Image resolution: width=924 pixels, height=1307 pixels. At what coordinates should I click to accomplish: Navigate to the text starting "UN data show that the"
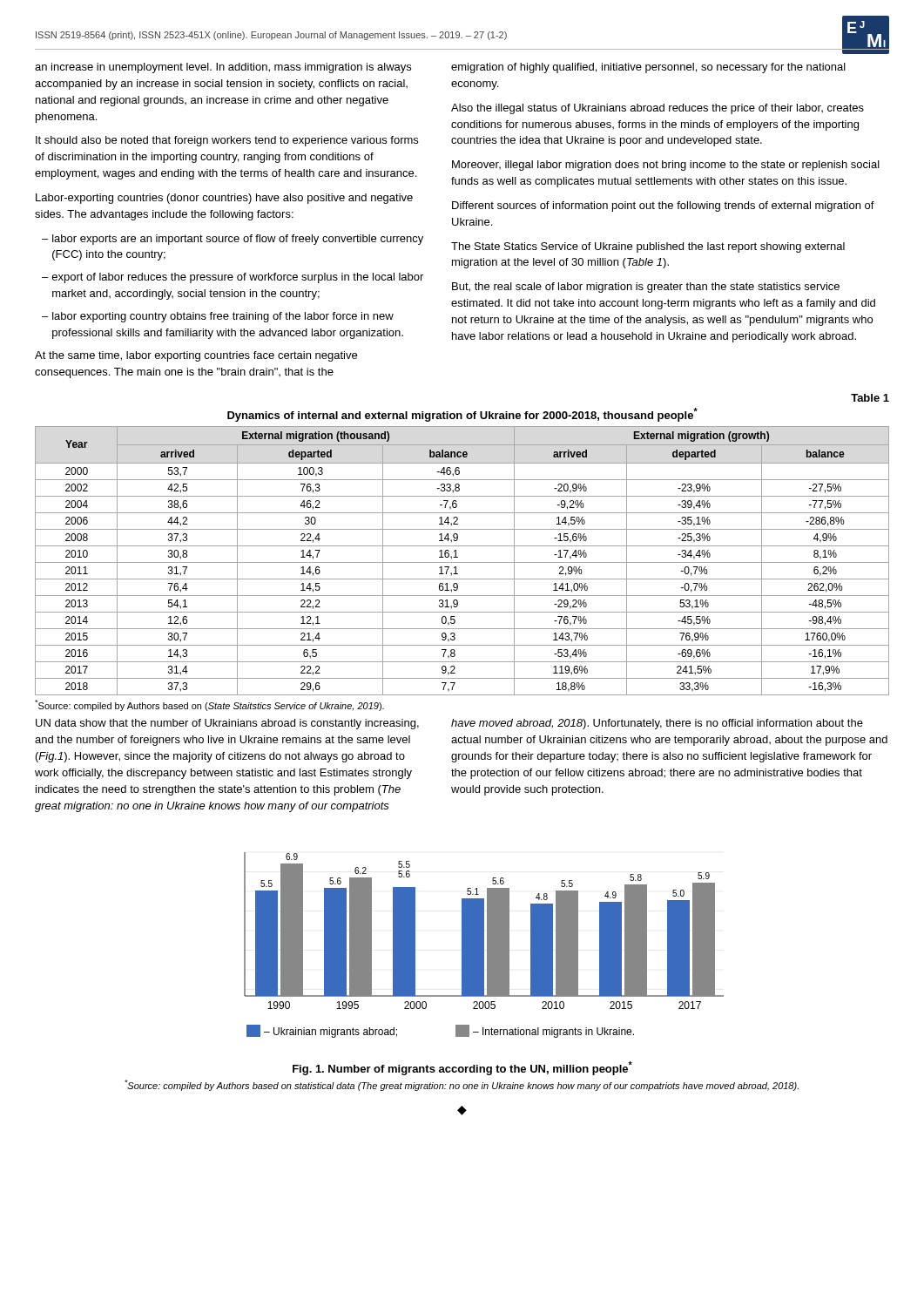pyautogui.click(x=227, y=764)
